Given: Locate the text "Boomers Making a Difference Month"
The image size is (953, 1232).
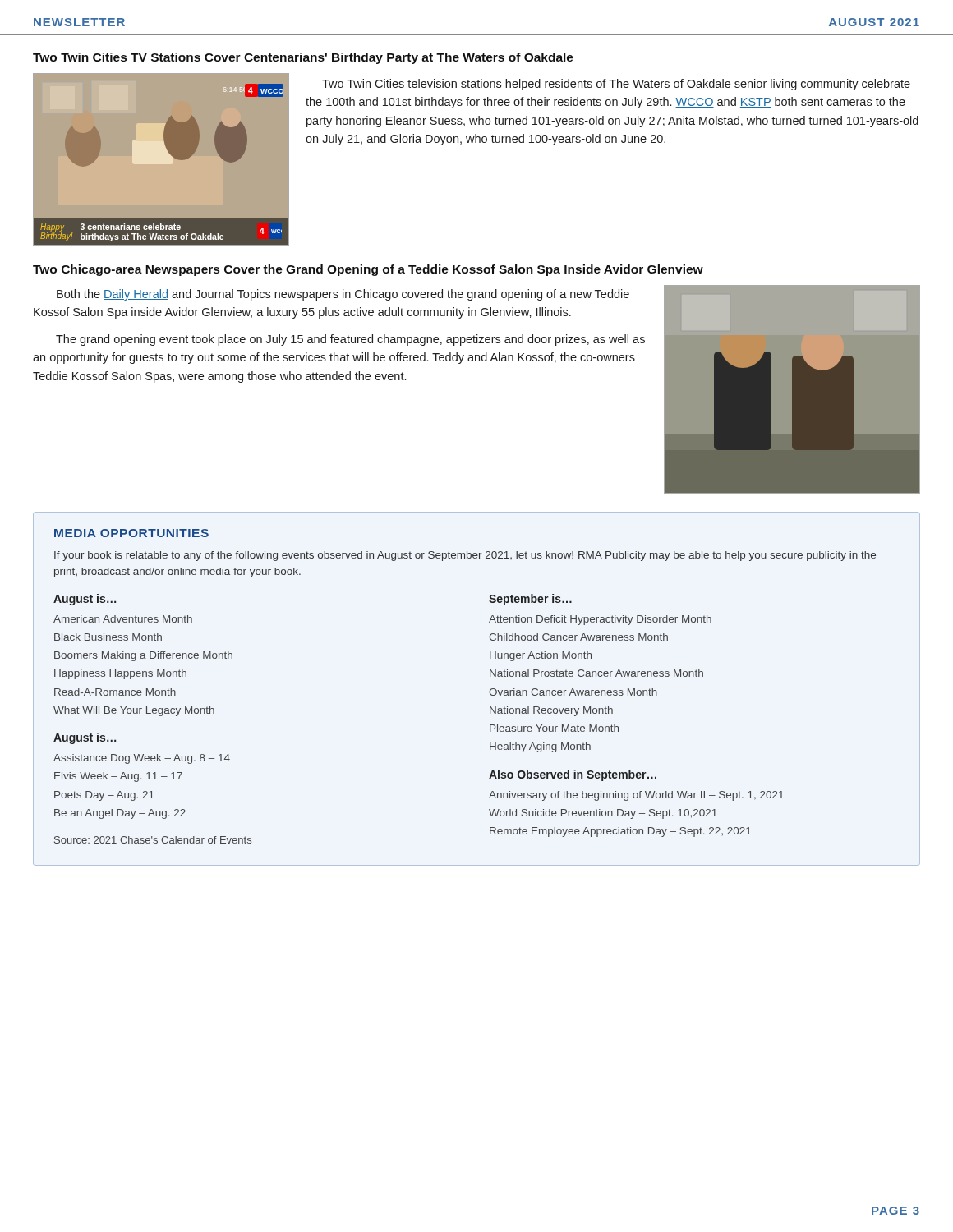Looking at the screenshot, I should 143,655.
